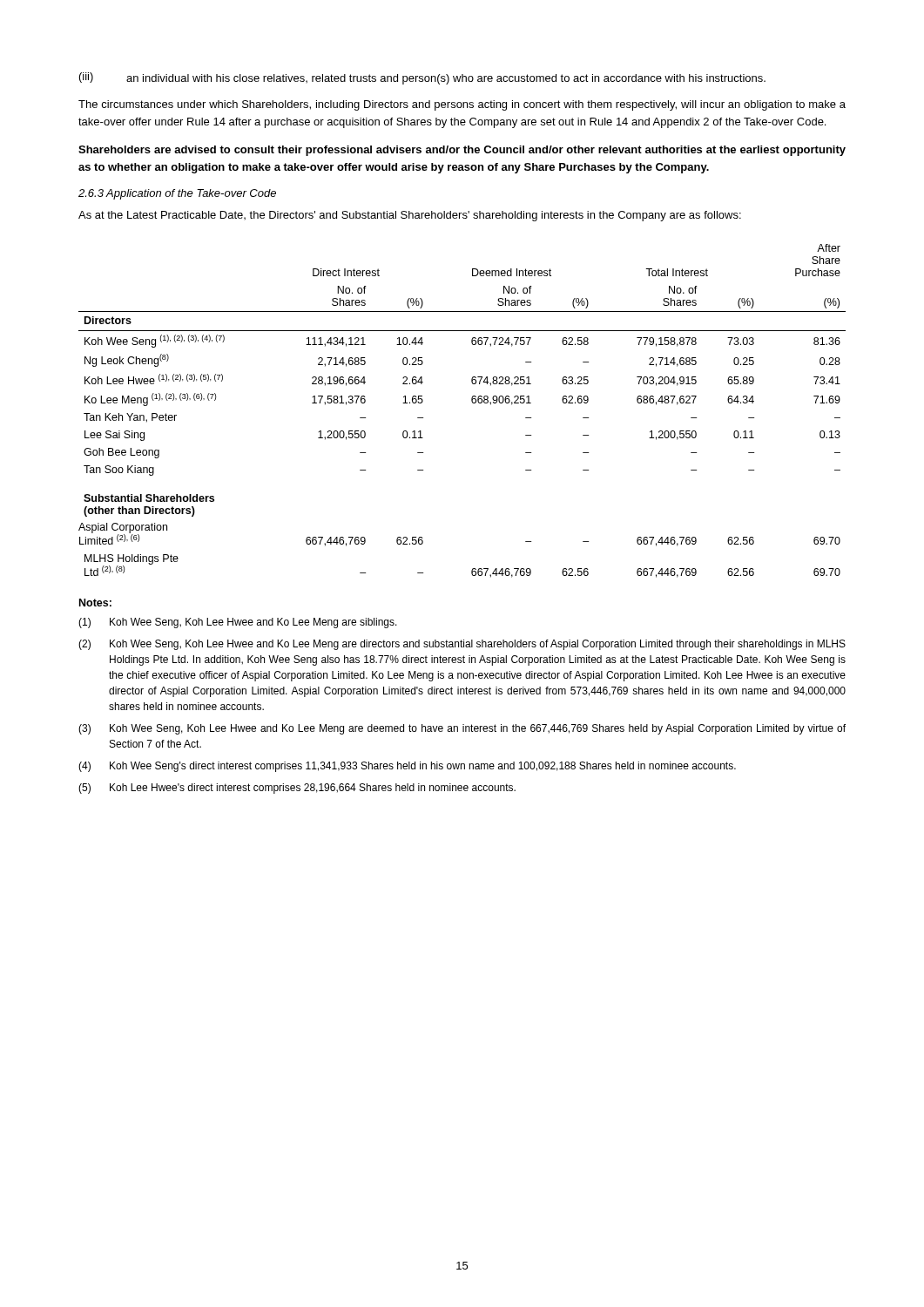The width and height of the screenshot is (924, 1307).
Task: Click on the passage starting "(iii) an individual with his close relatives, related"
Action: pyautogui.click(x=462, y=78)
